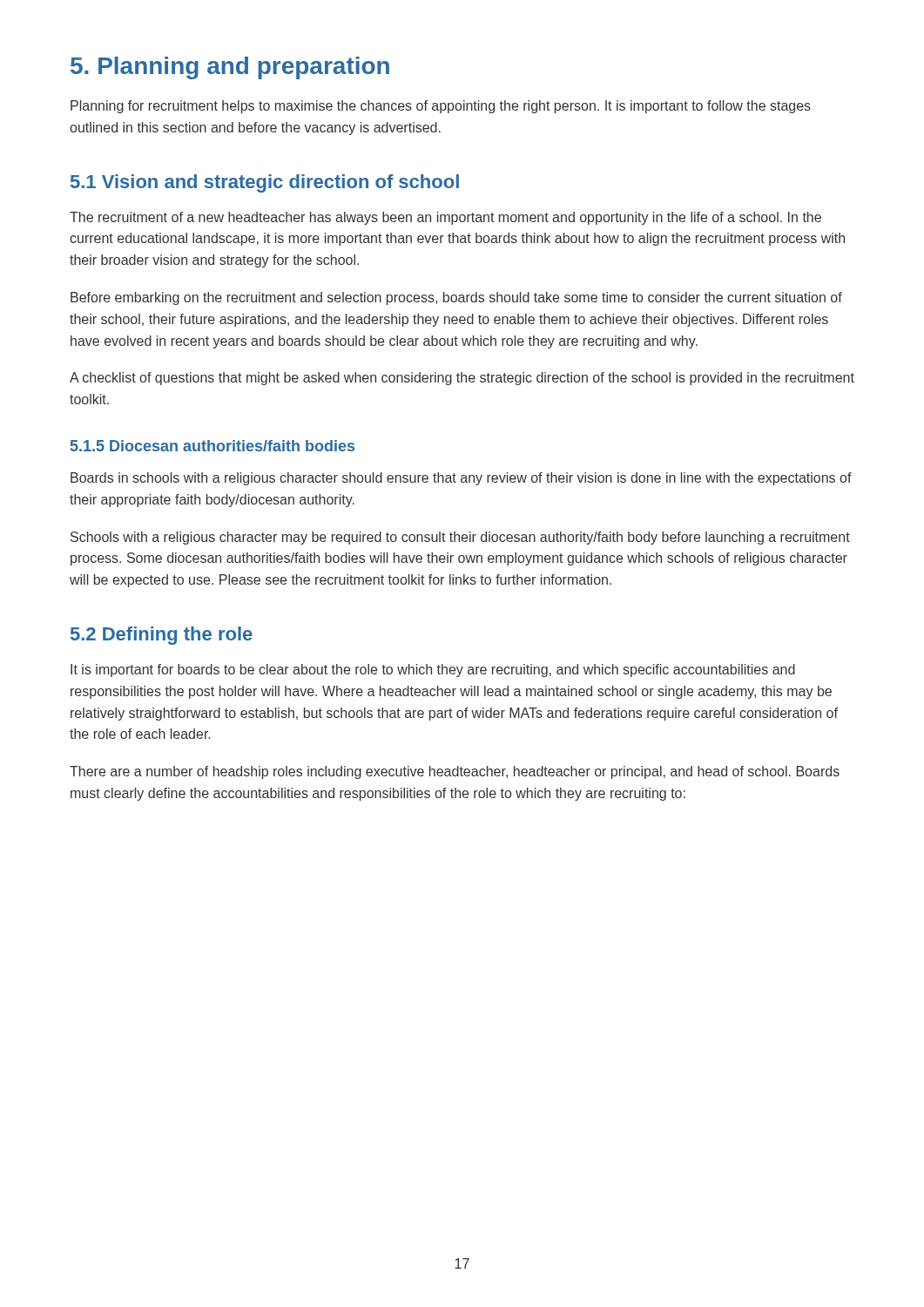Where is the passage that starts "The recruitment of a new headteacher has"?
This screenshot has height=1307, width=924.
pyautogui.click(x=462, y=239)
